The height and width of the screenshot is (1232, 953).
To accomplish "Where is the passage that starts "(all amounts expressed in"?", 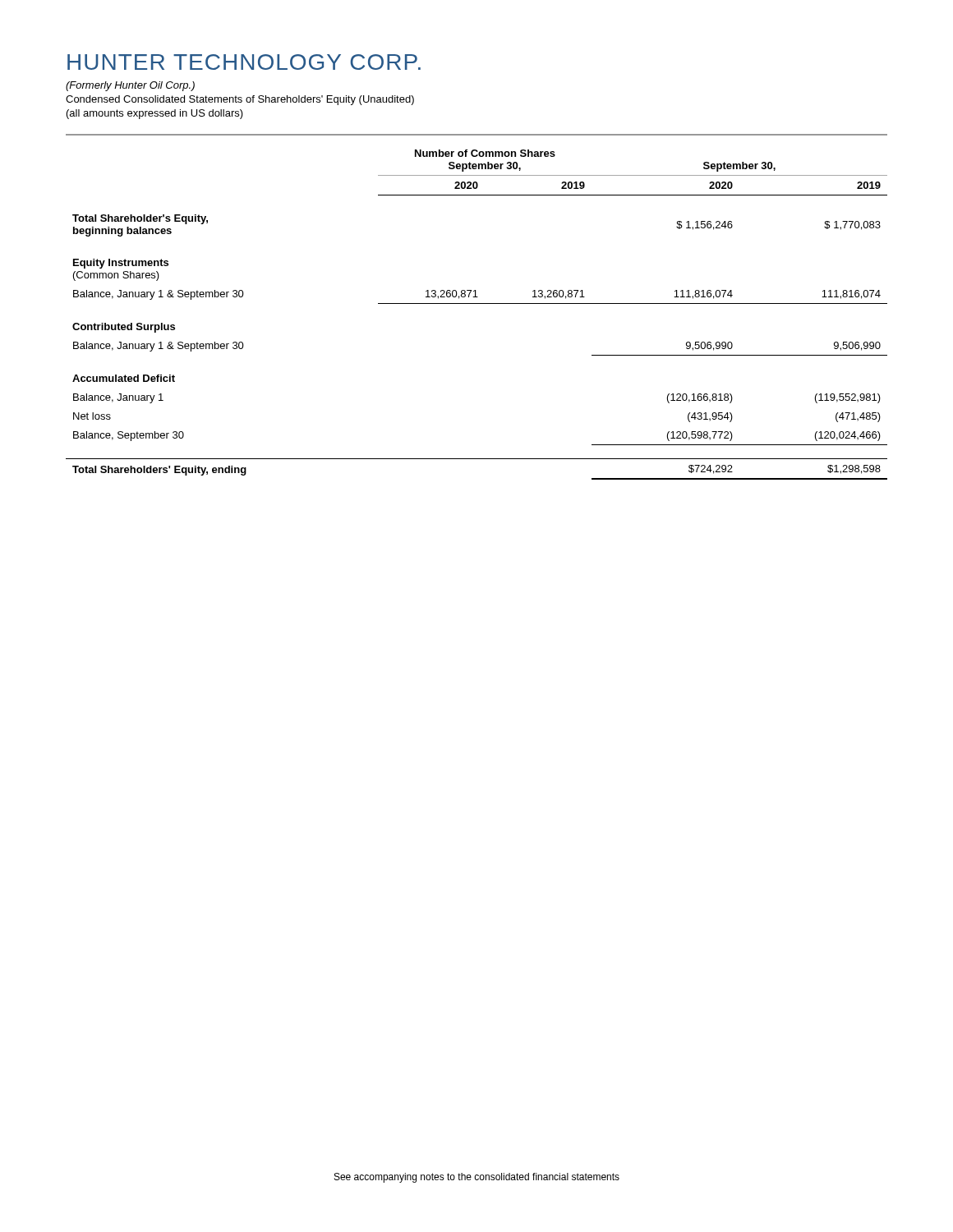I will 154,113.
